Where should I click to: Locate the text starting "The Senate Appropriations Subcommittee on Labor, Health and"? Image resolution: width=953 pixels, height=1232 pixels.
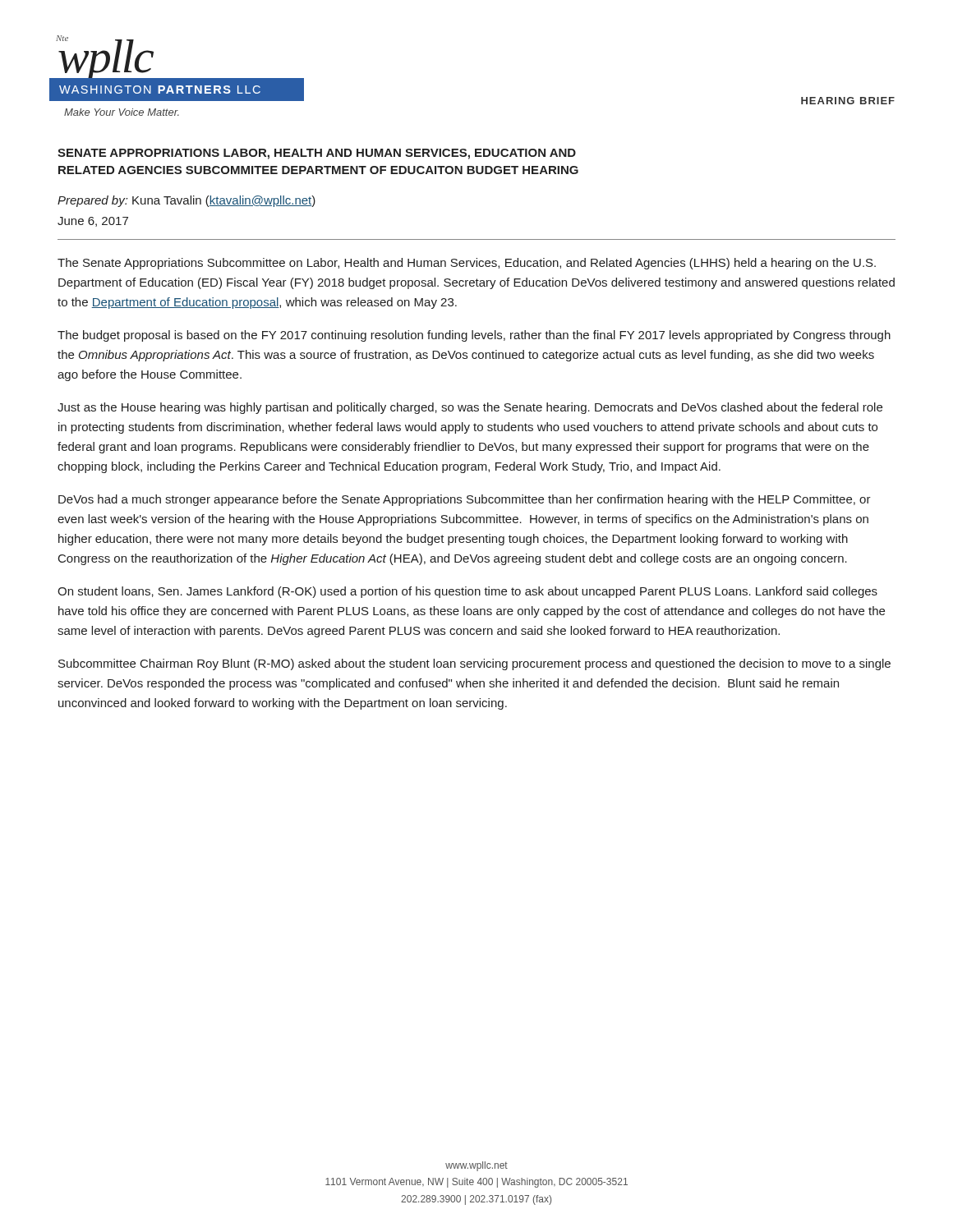(x=476, y=282)
